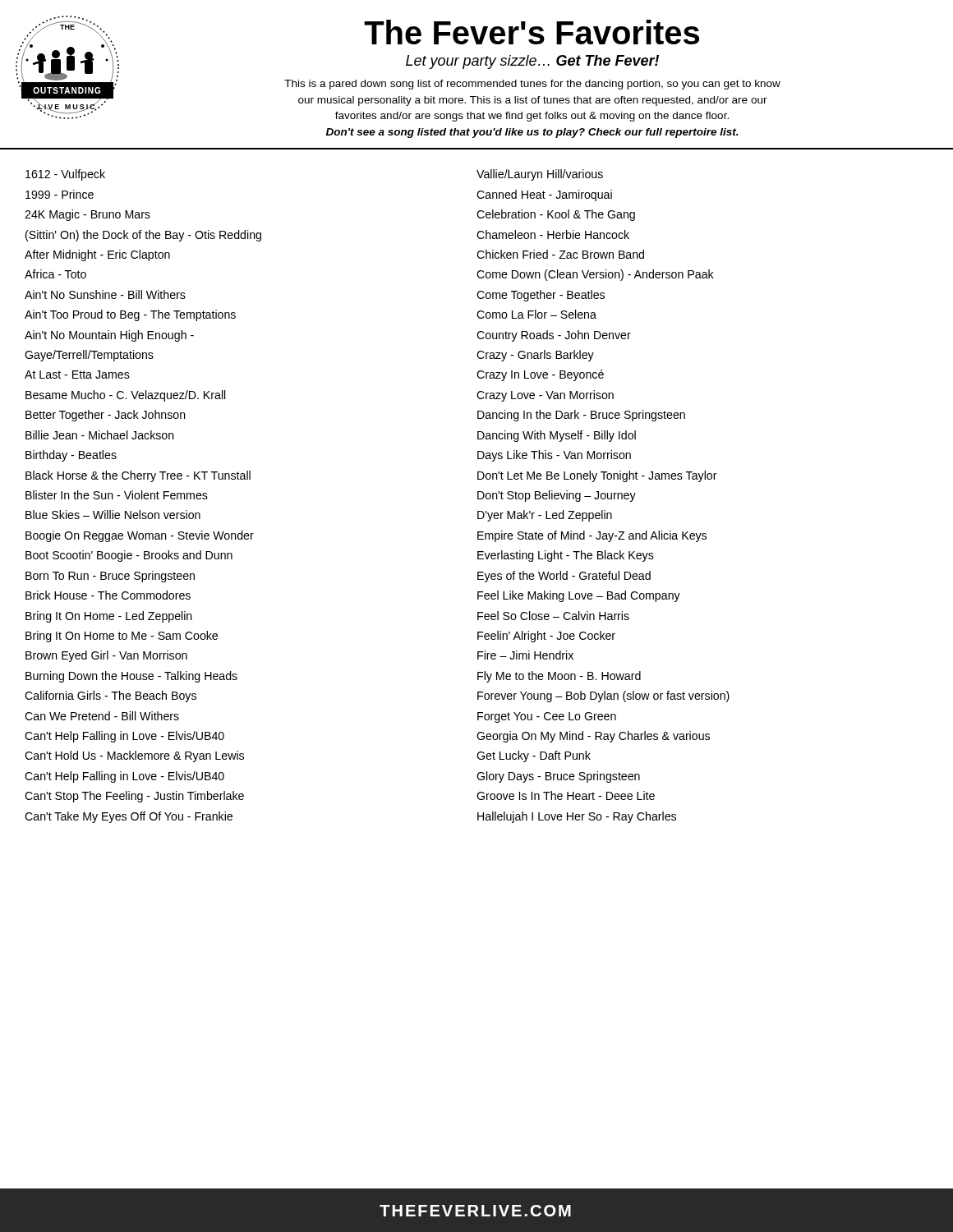Select the list item that says "1612 - Vulfpeck"
This screenshot has height=1232, width=953.
(65, 174)
